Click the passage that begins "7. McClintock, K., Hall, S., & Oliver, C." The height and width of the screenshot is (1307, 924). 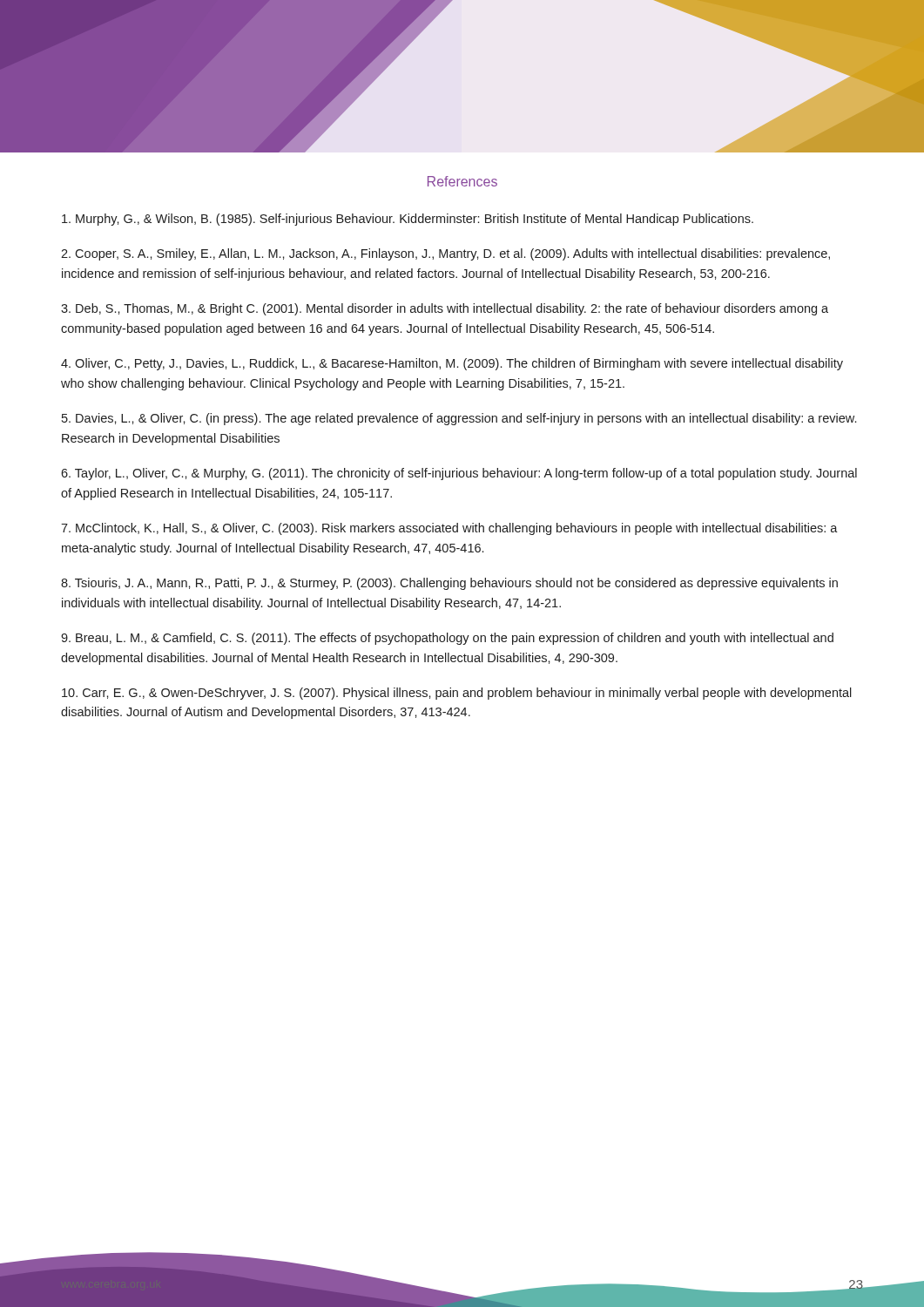[x=449, y=538]
